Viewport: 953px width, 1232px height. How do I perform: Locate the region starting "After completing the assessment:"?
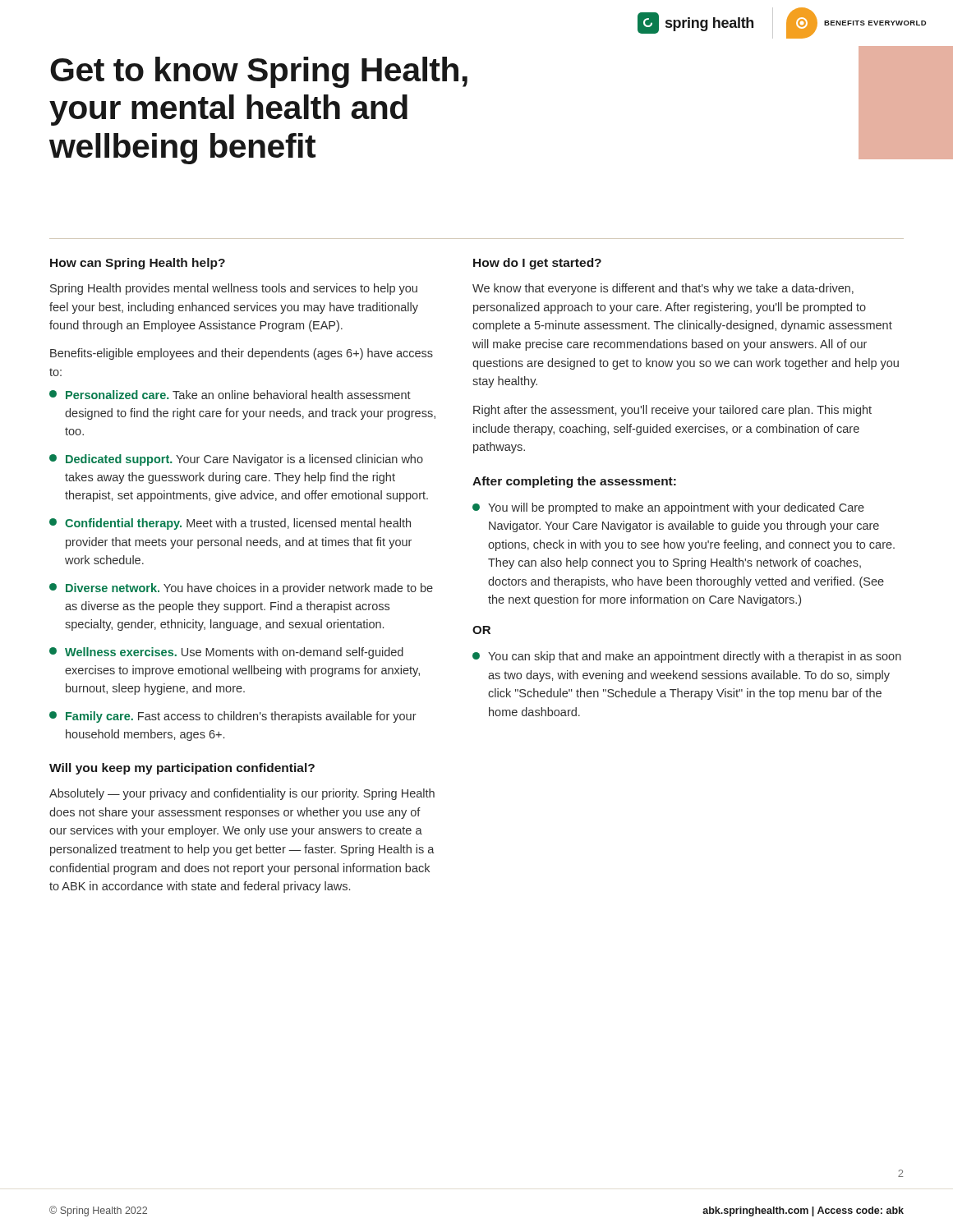point(575,481)
